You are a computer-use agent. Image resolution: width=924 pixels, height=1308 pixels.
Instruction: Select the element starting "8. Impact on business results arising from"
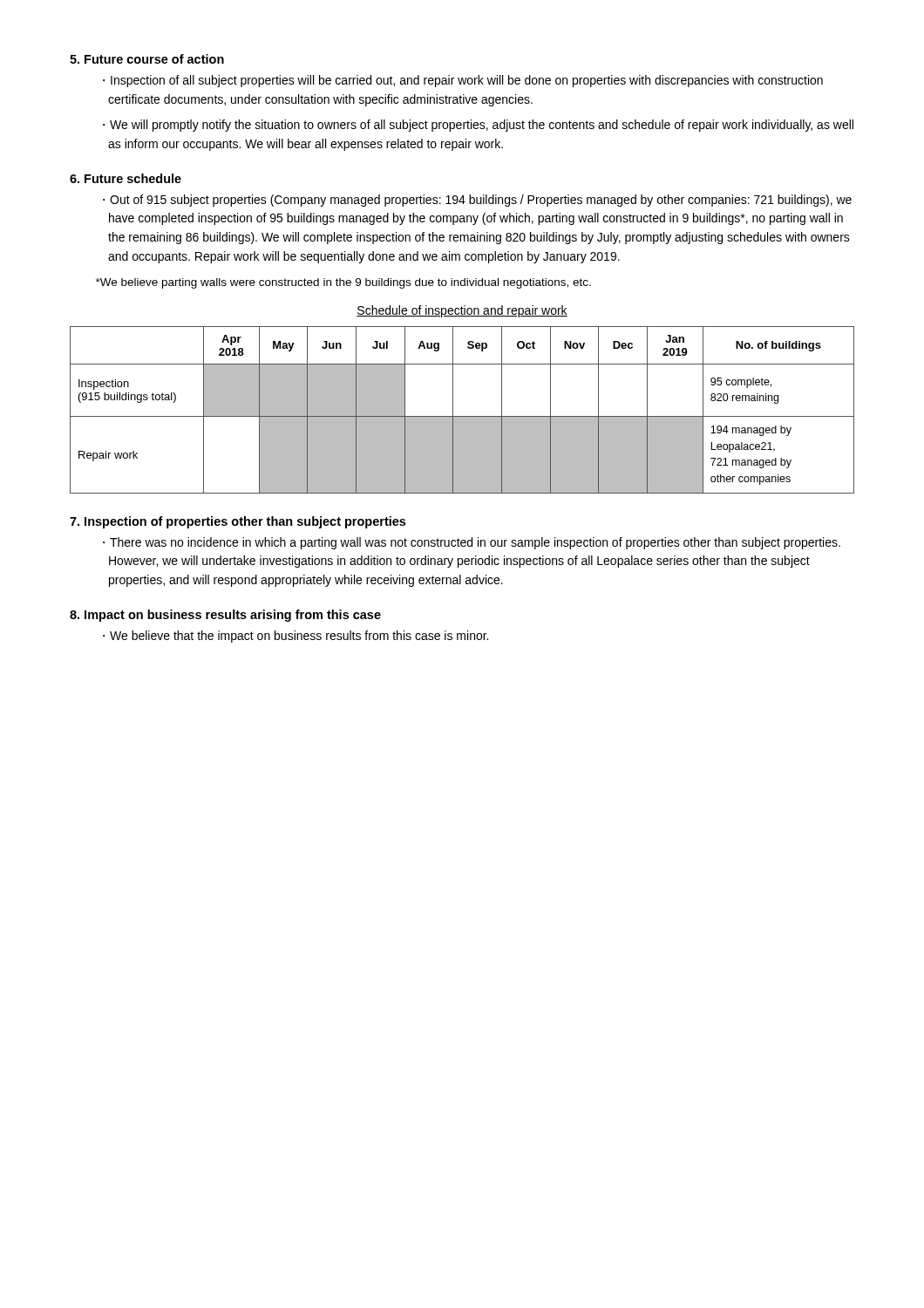click(x=225, y=615)
